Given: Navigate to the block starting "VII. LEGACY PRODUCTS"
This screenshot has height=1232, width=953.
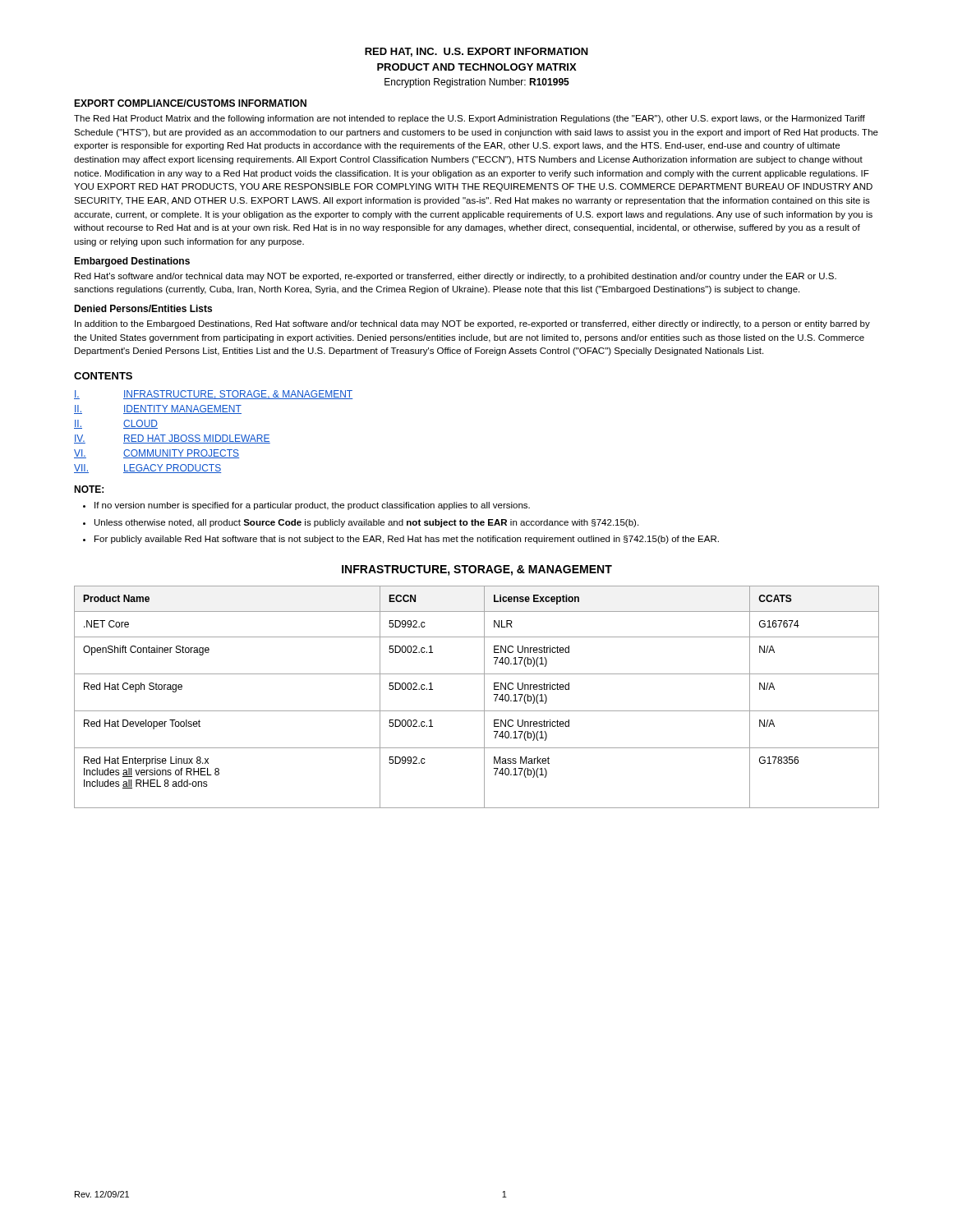Looking at the screenshot, I should point(148,468).
